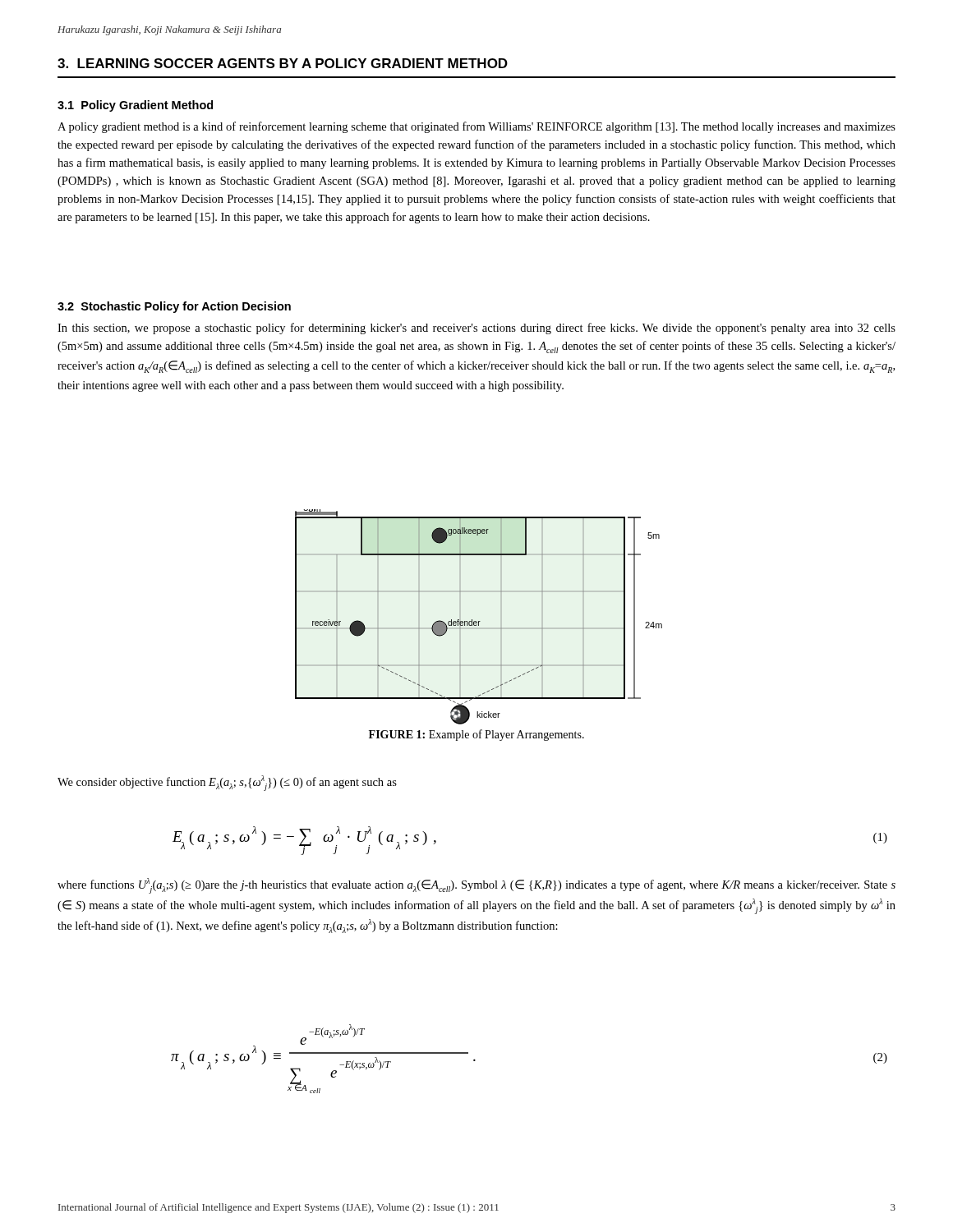The width and height of the screenshot is (953, 1232).
Task: Point to the section header beginning "3.2 Stochastic Policy for Action"
Action: pyautogui.click(x=174, y=306)
